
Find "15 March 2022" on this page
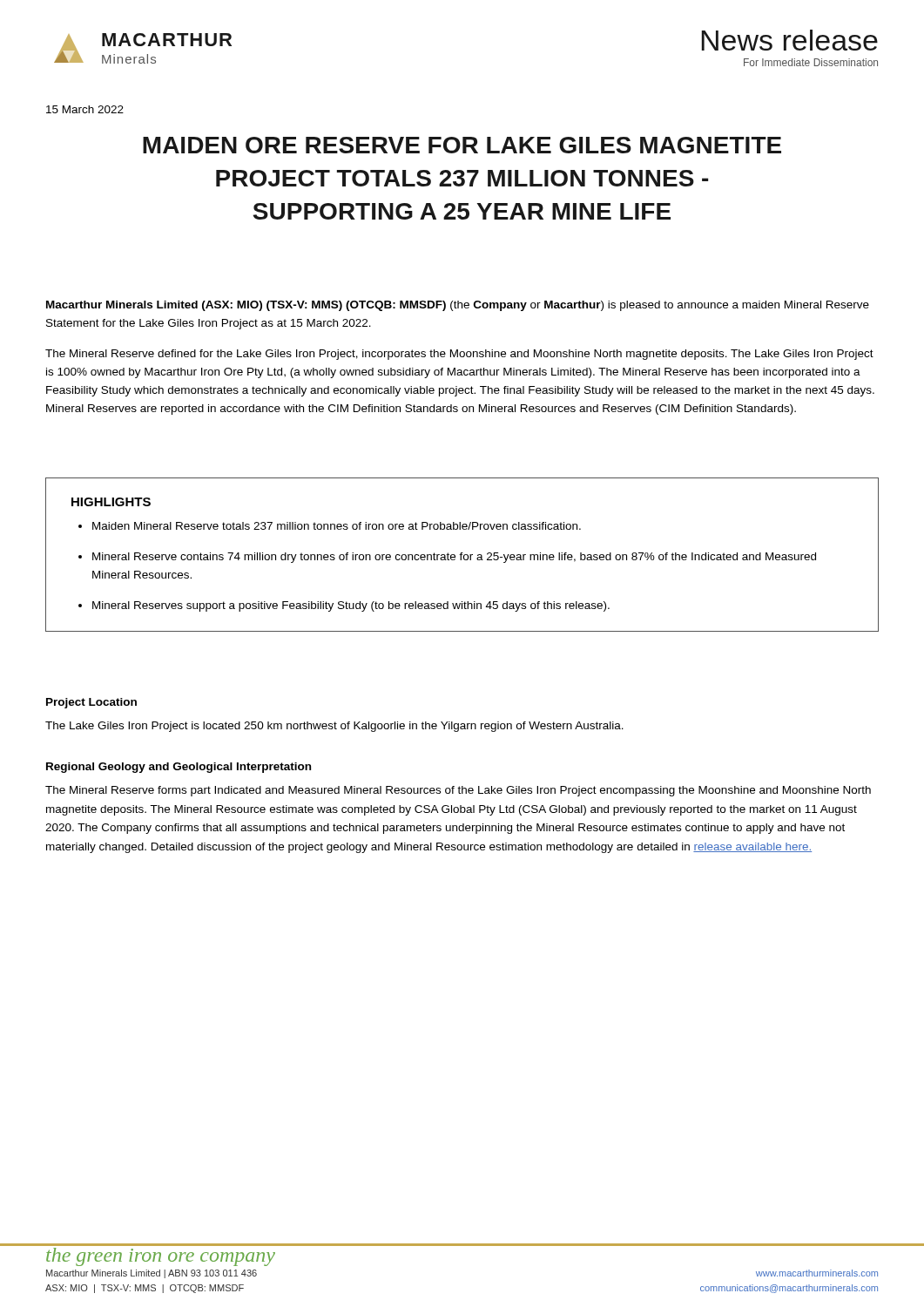click(84, 109)
